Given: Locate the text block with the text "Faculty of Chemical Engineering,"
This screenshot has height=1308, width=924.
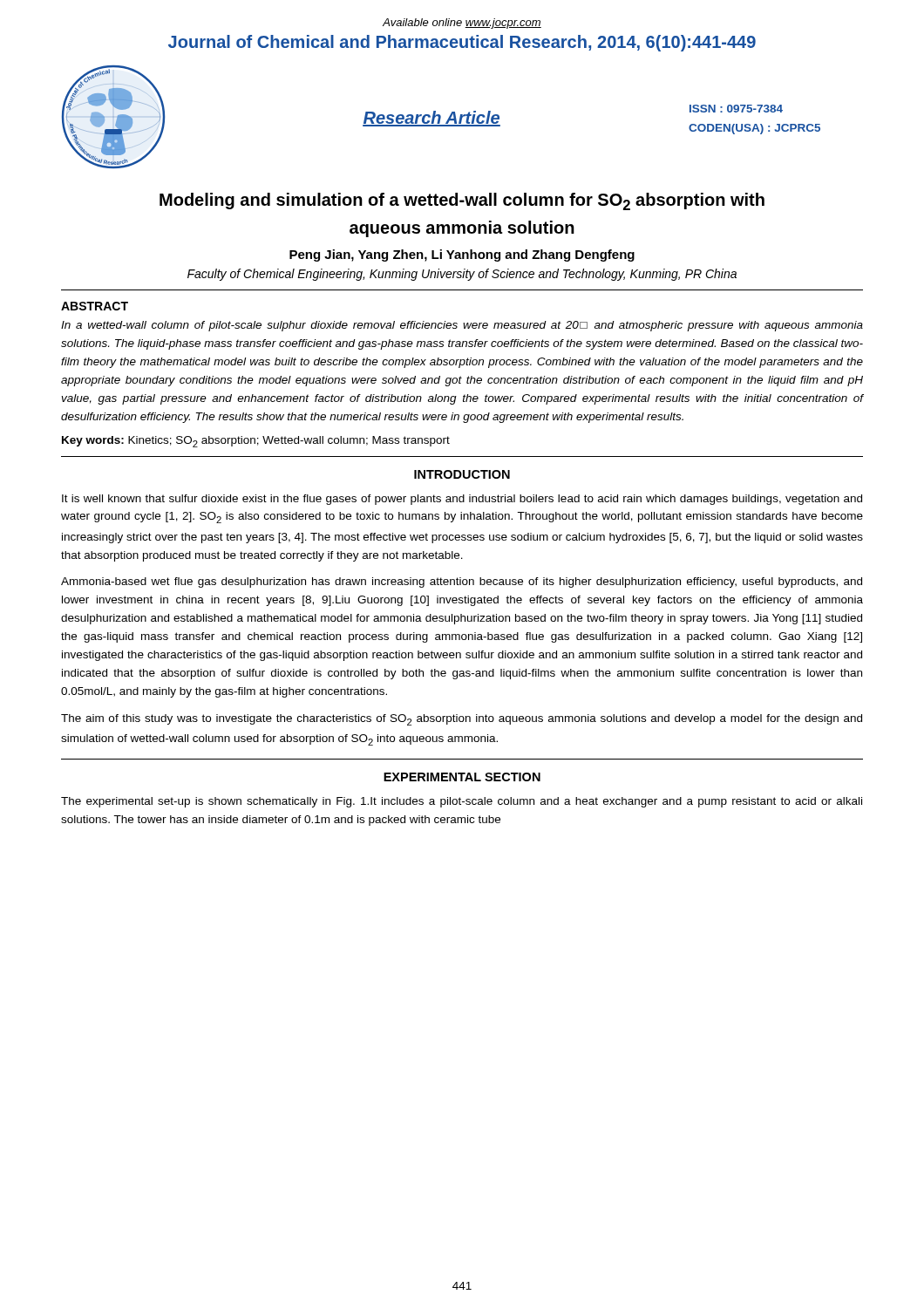Looking at the screenshot, I should 462,274.
